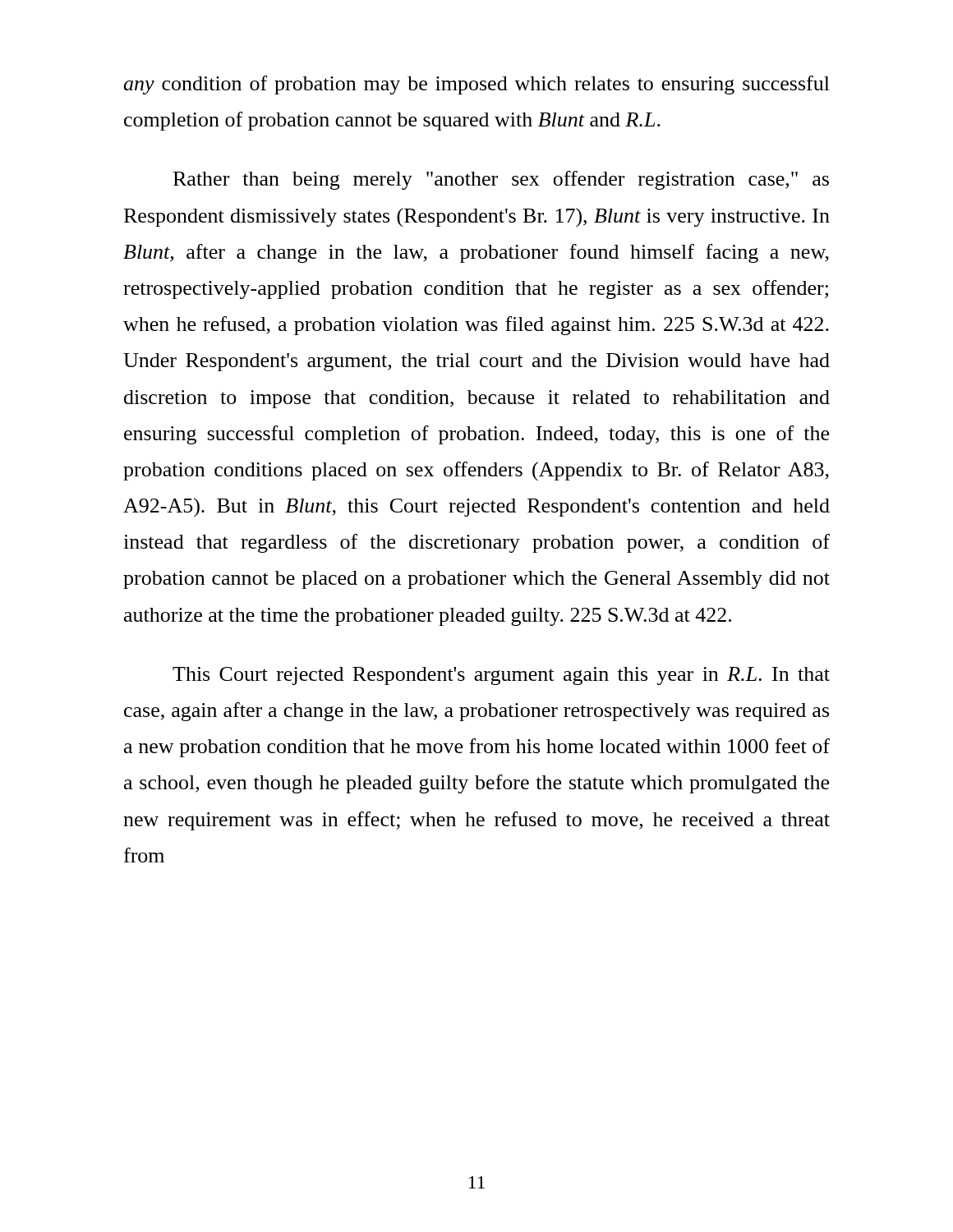Screen dimensions: 1232x953
Task: Click on the text block that reads "Rather than being merely "another"
Action: 476,397
